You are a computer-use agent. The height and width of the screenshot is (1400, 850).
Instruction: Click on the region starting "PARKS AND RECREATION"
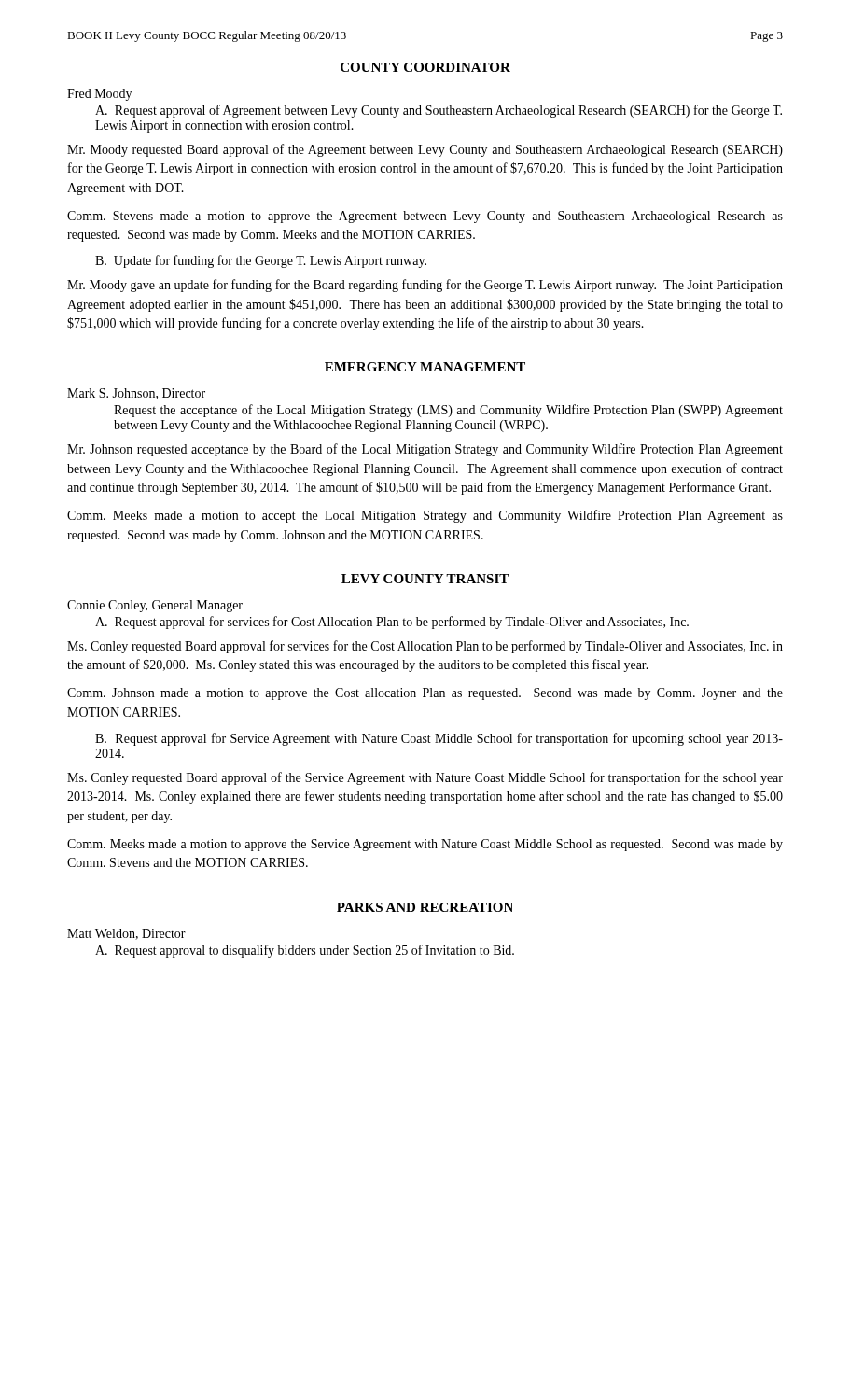425,907
